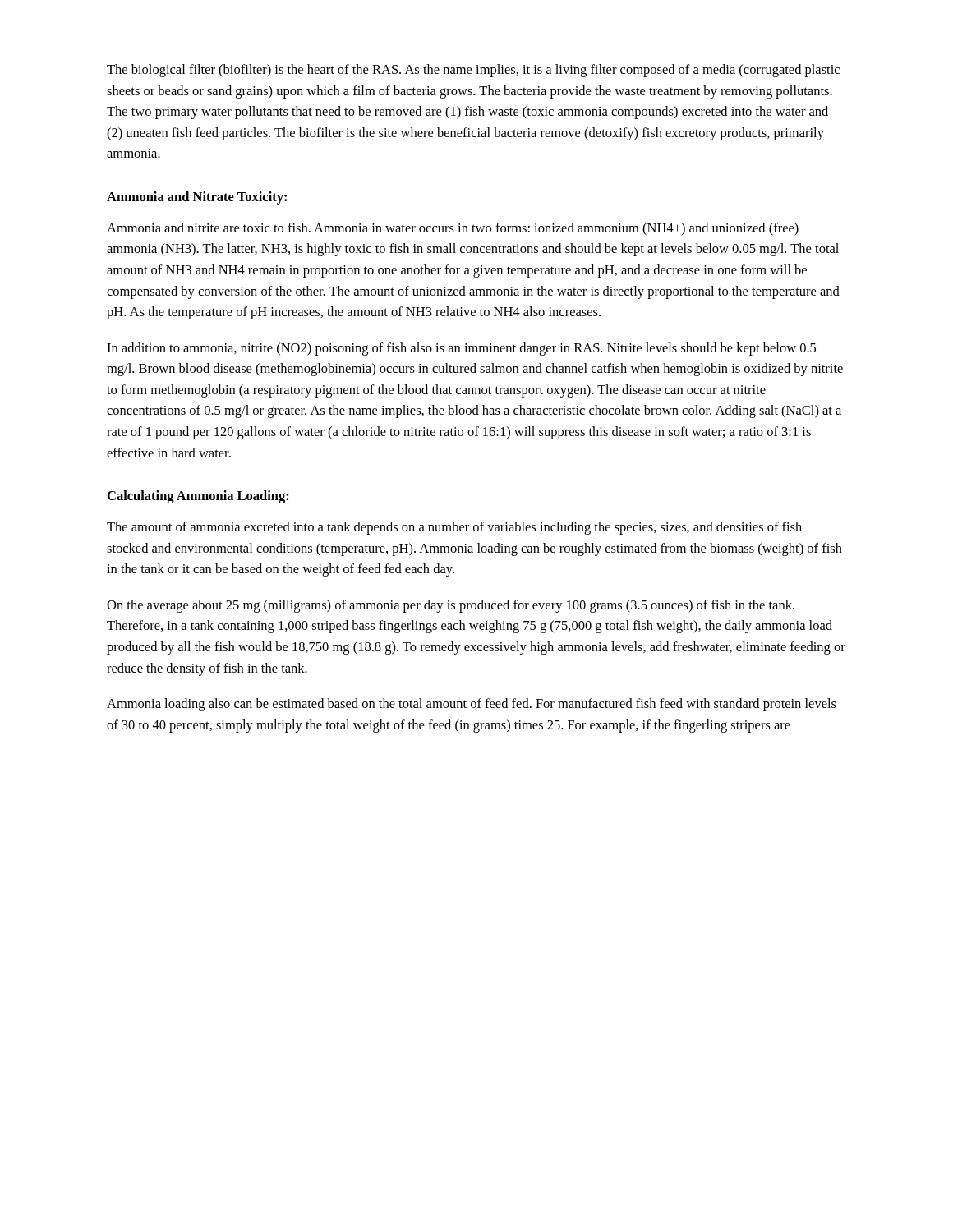Find the text block starting "Ammonia loading also"

click(472, 714)
